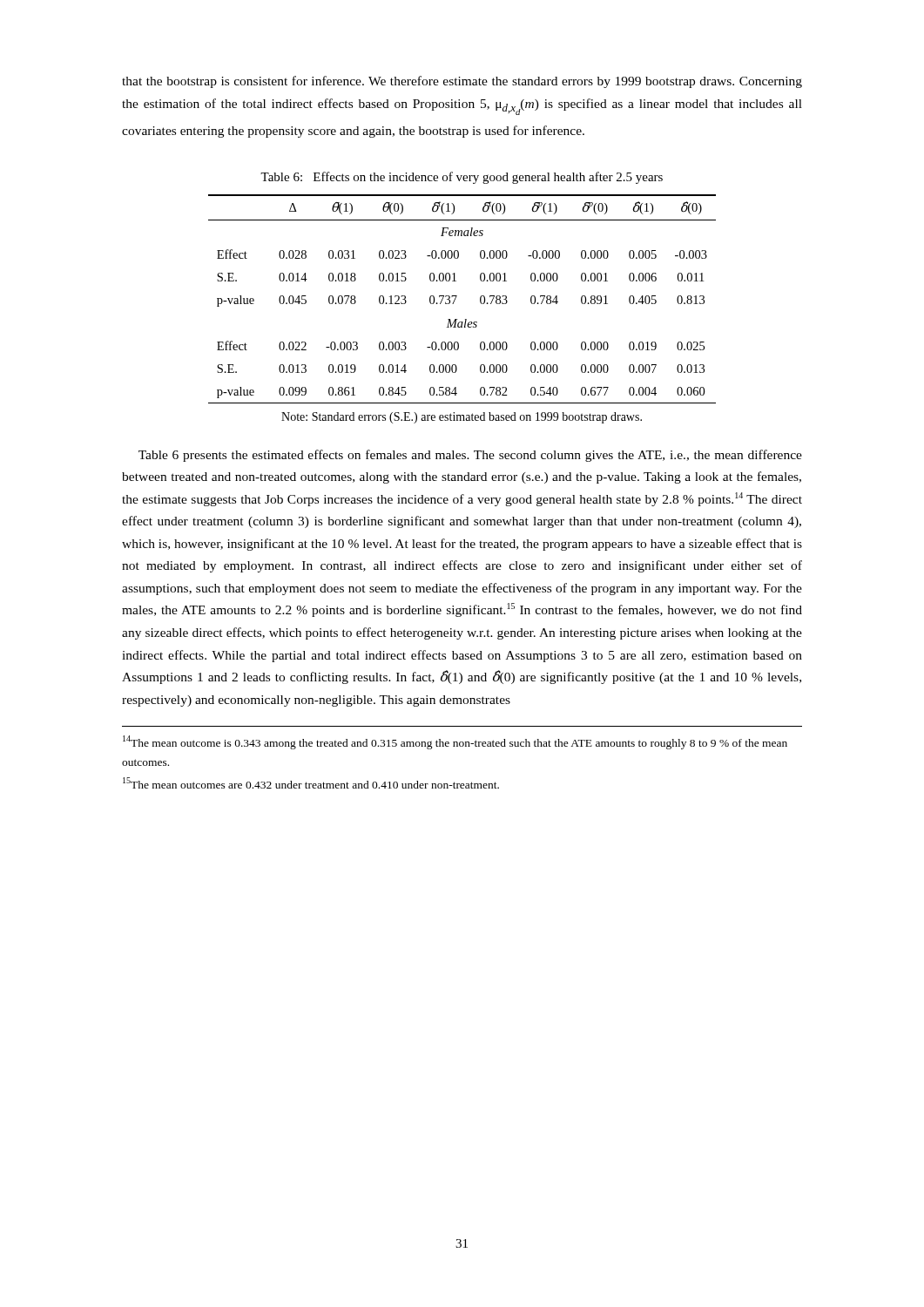Locate the table with the text "δ̄ t (1)"

[462, 311]
